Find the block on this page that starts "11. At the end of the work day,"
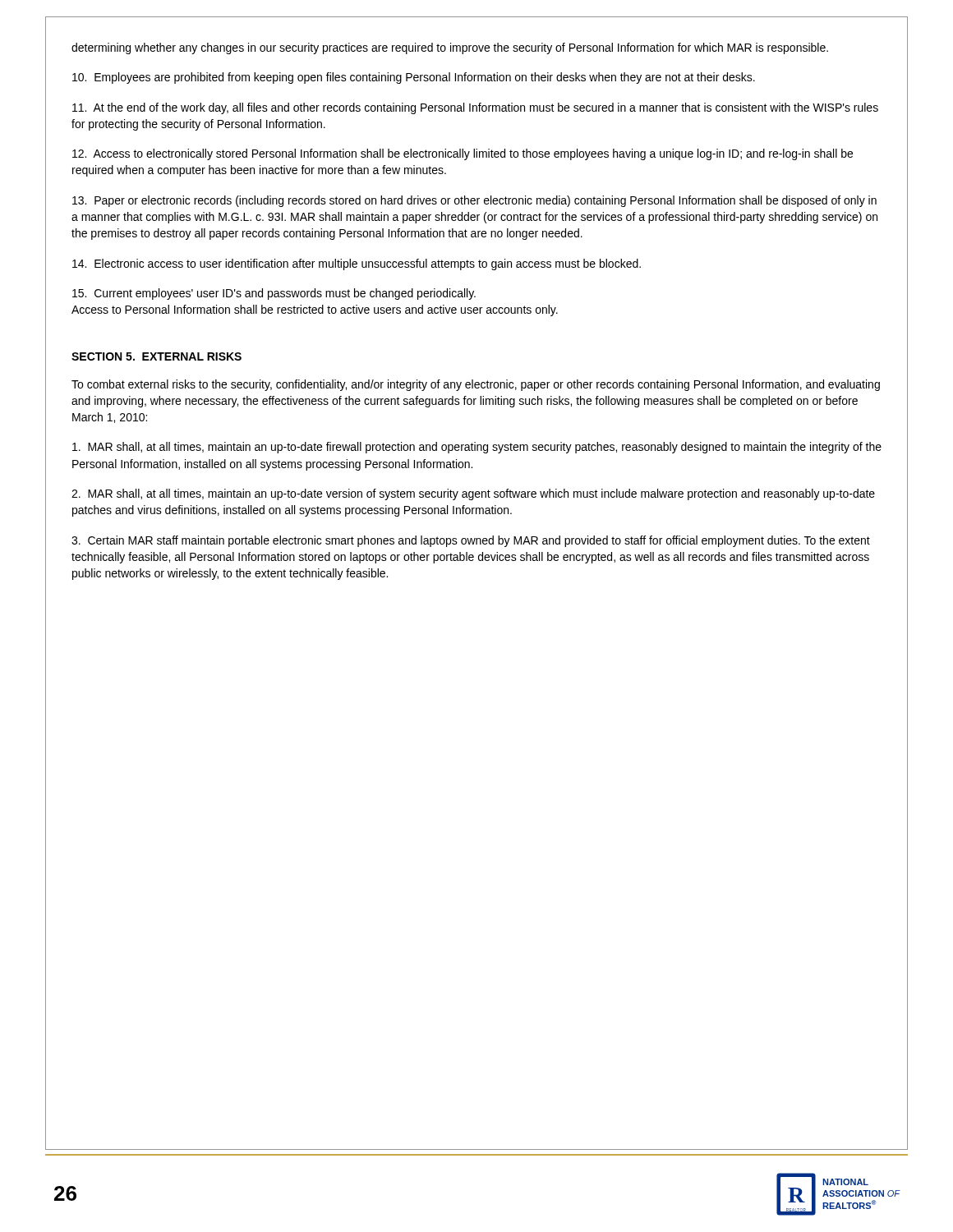The width and height of the screenshot is (953, 1232). (475, 116)
